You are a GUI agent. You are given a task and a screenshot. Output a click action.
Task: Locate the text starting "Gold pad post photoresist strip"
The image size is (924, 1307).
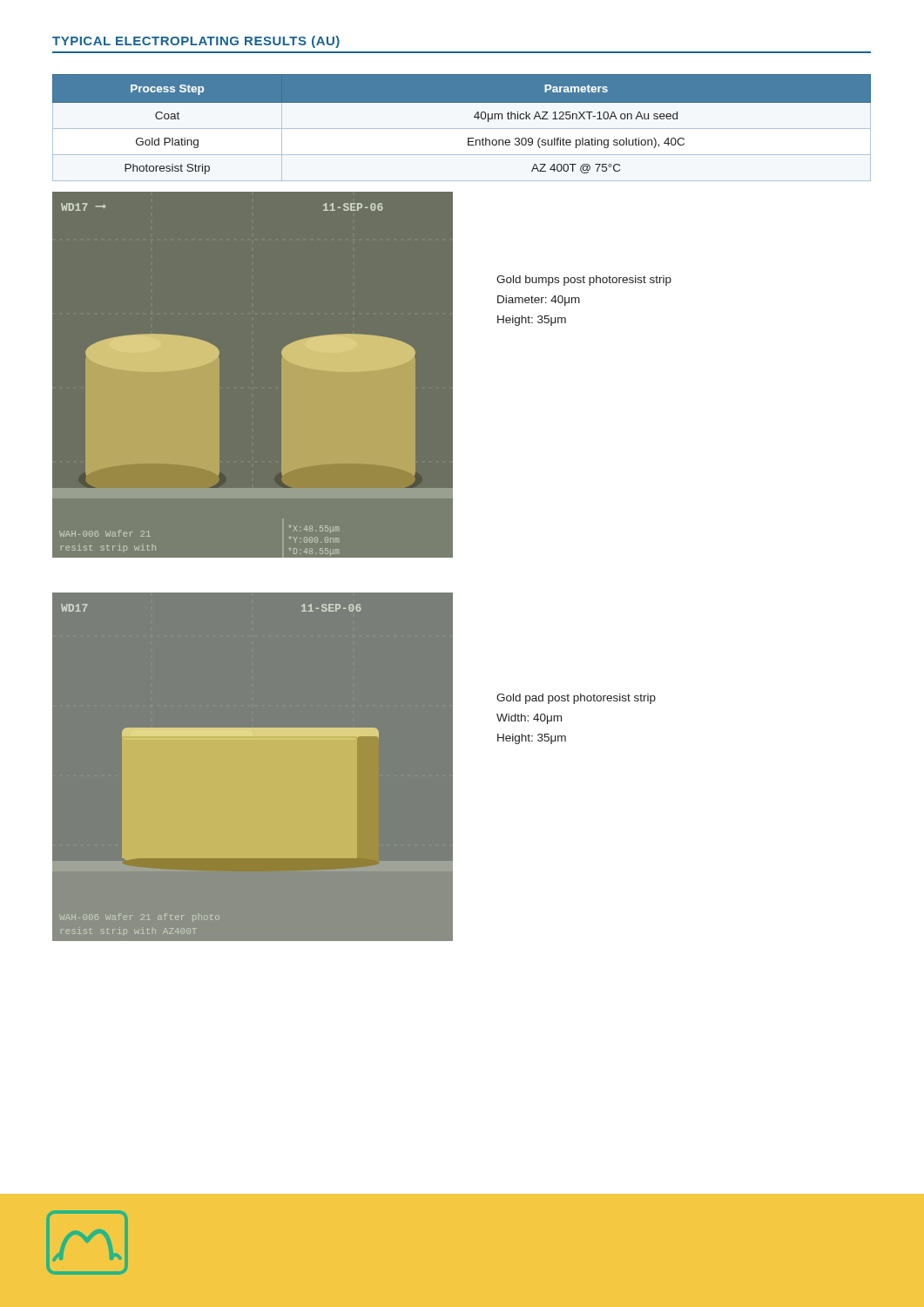coord(576,699)
